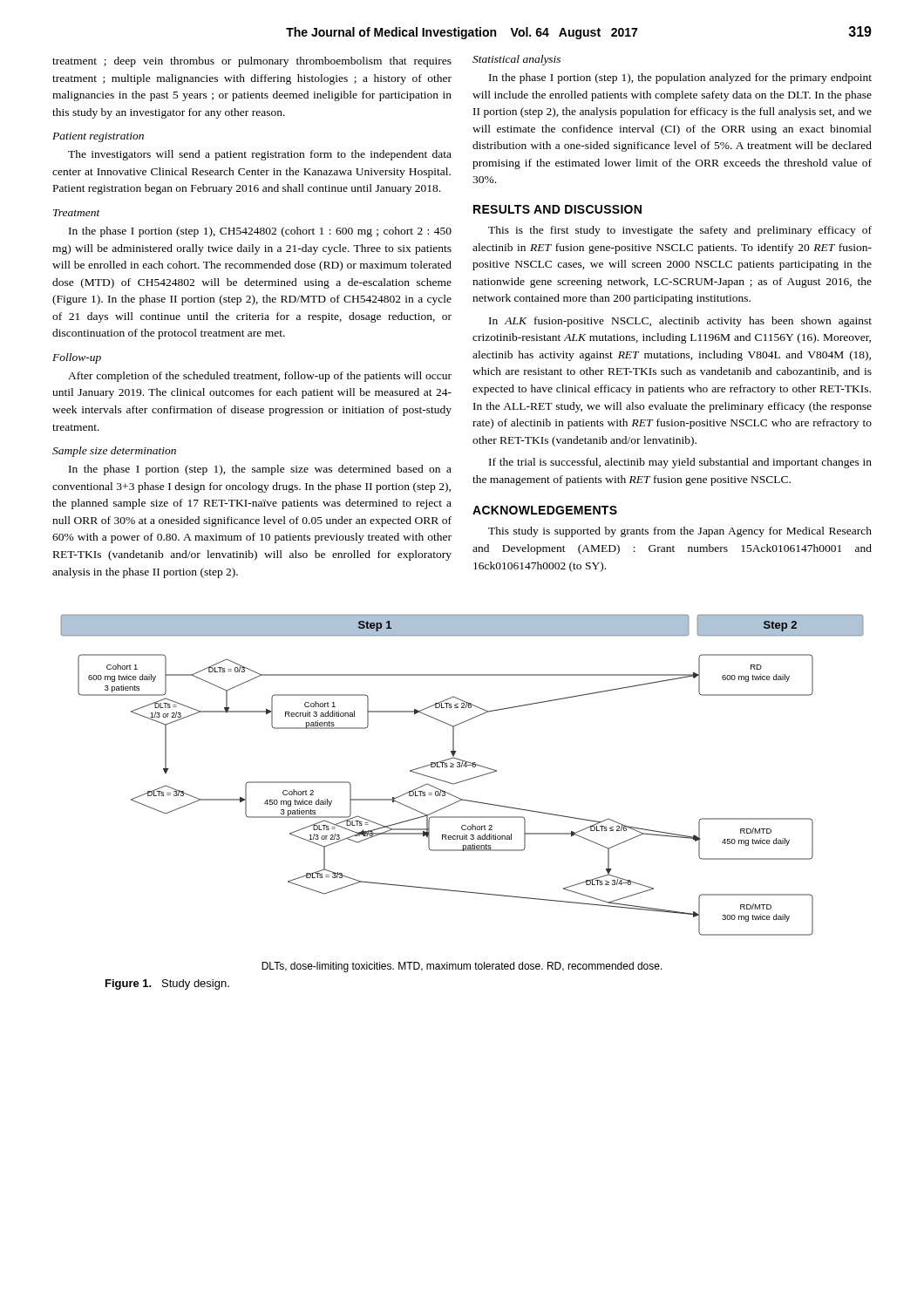924x1308 pixels.
Task: Find the block on this page that starts "treatment ; deep vein thrombus or"
Action: [x=252, y=86]
